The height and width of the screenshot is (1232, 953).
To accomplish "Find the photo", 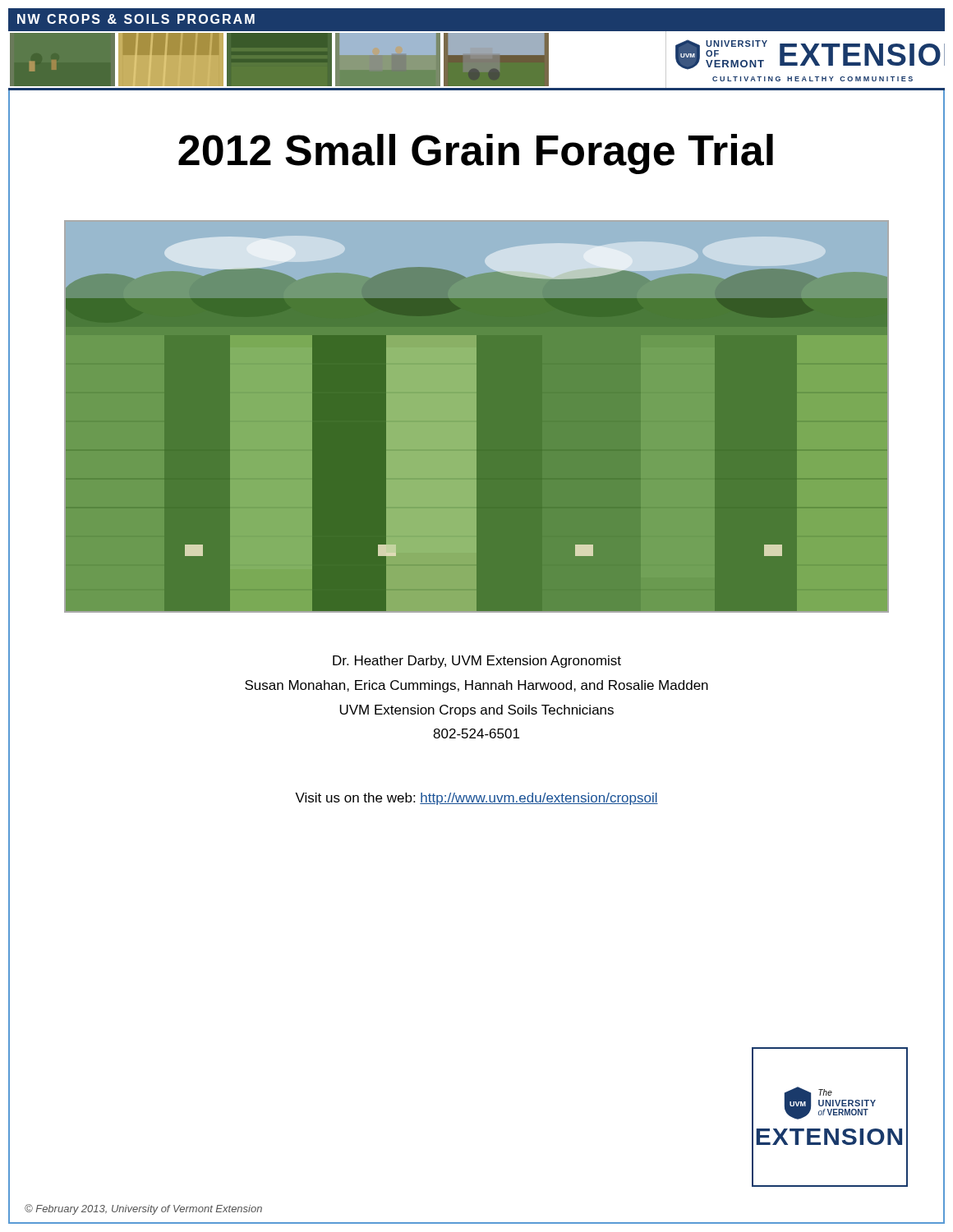I will coord(476,416).
